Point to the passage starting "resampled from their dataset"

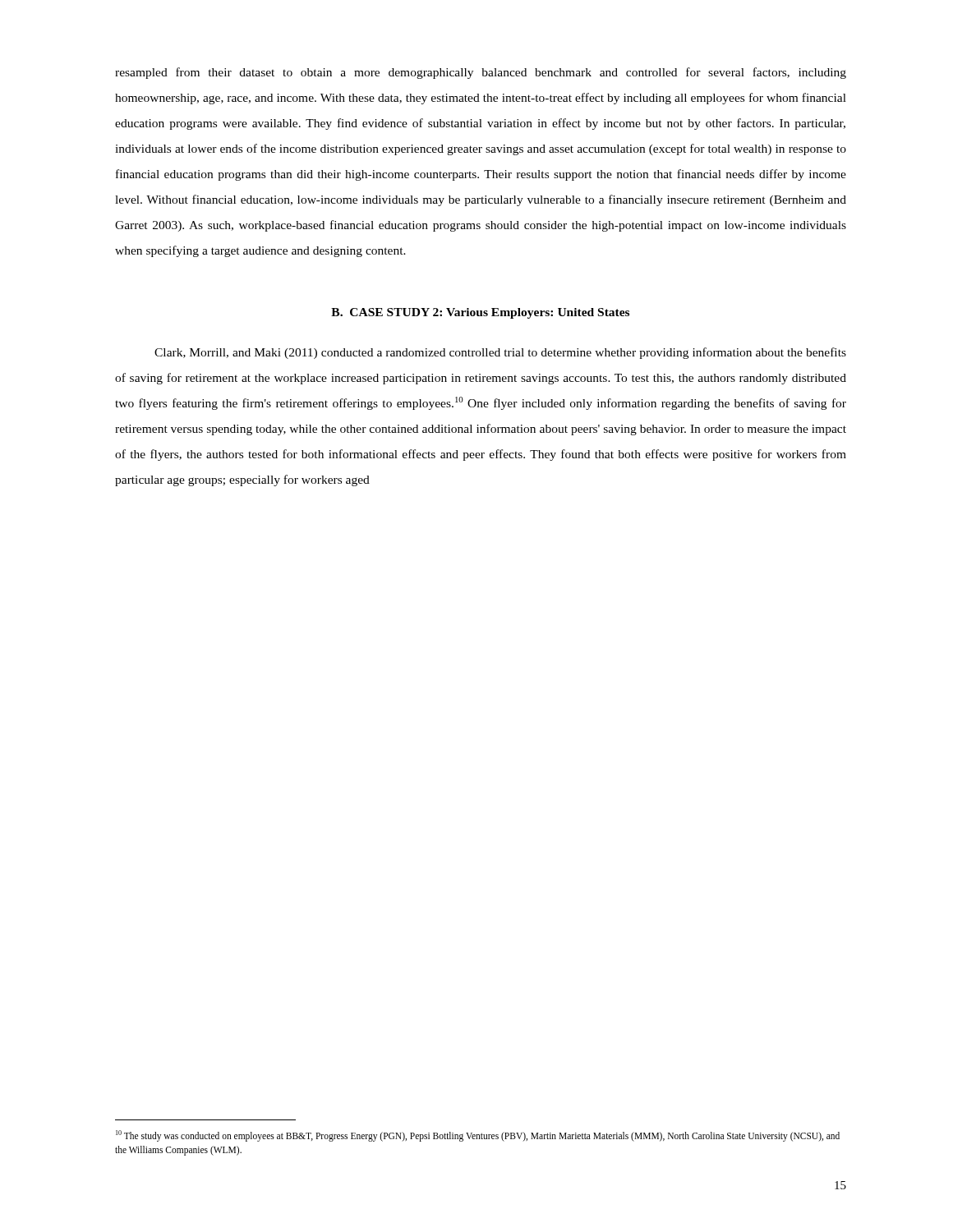coord(481,161)
